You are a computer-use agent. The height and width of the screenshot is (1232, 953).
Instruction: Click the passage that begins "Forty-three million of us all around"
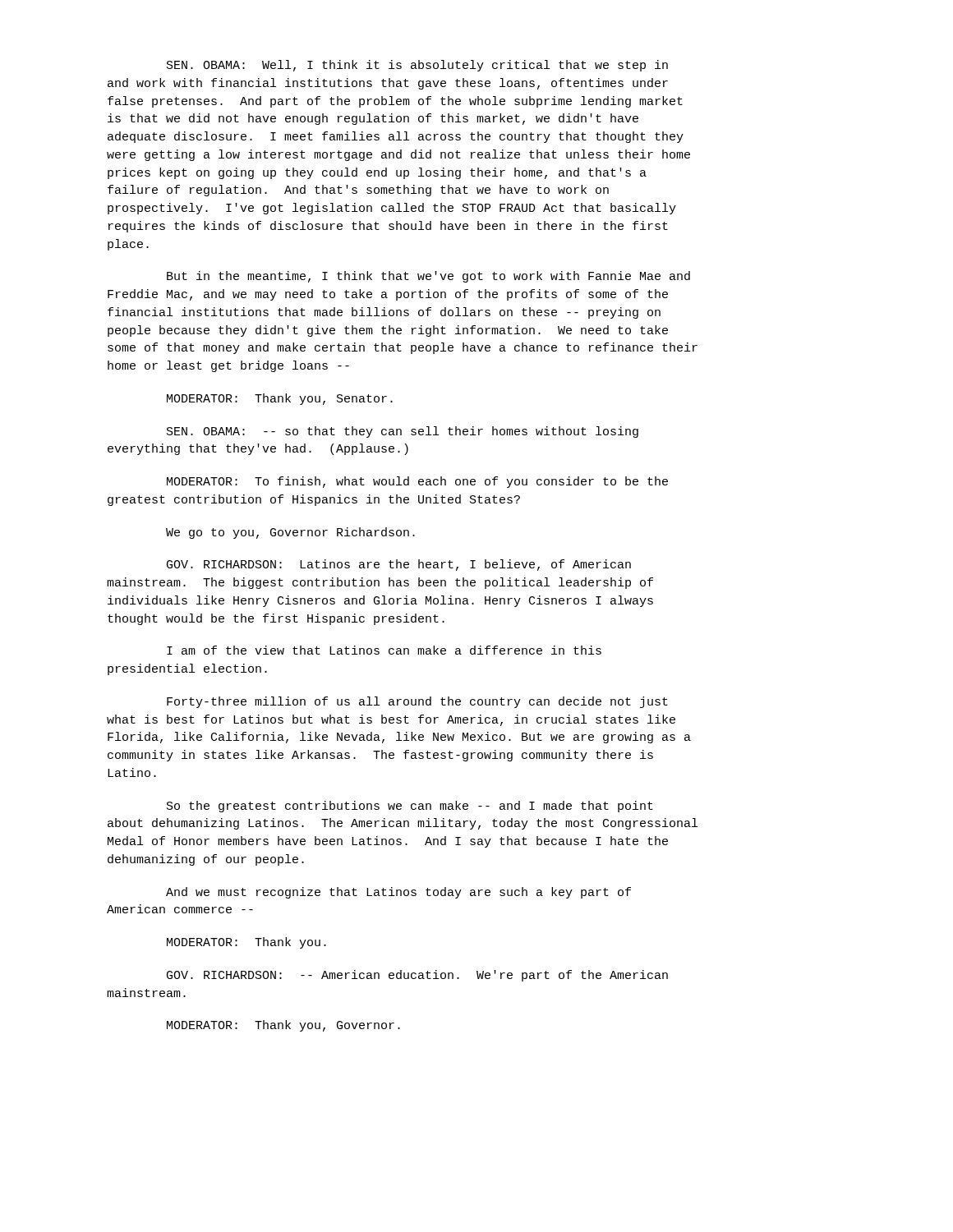pyautogui.click(x=399, y=738)
